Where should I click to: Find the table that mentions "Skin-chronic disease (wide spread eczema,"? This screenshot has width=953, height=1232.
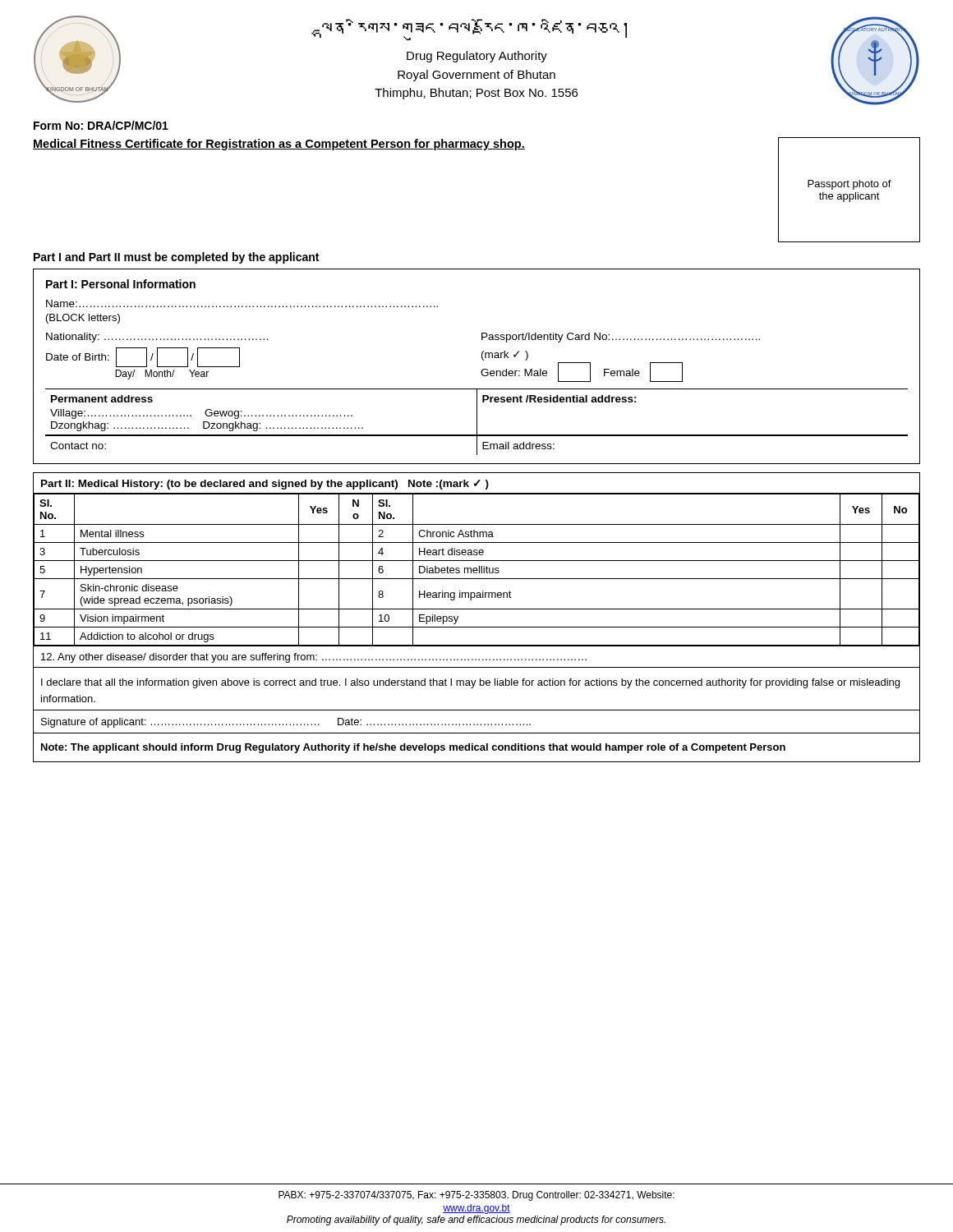coord(476,617)
